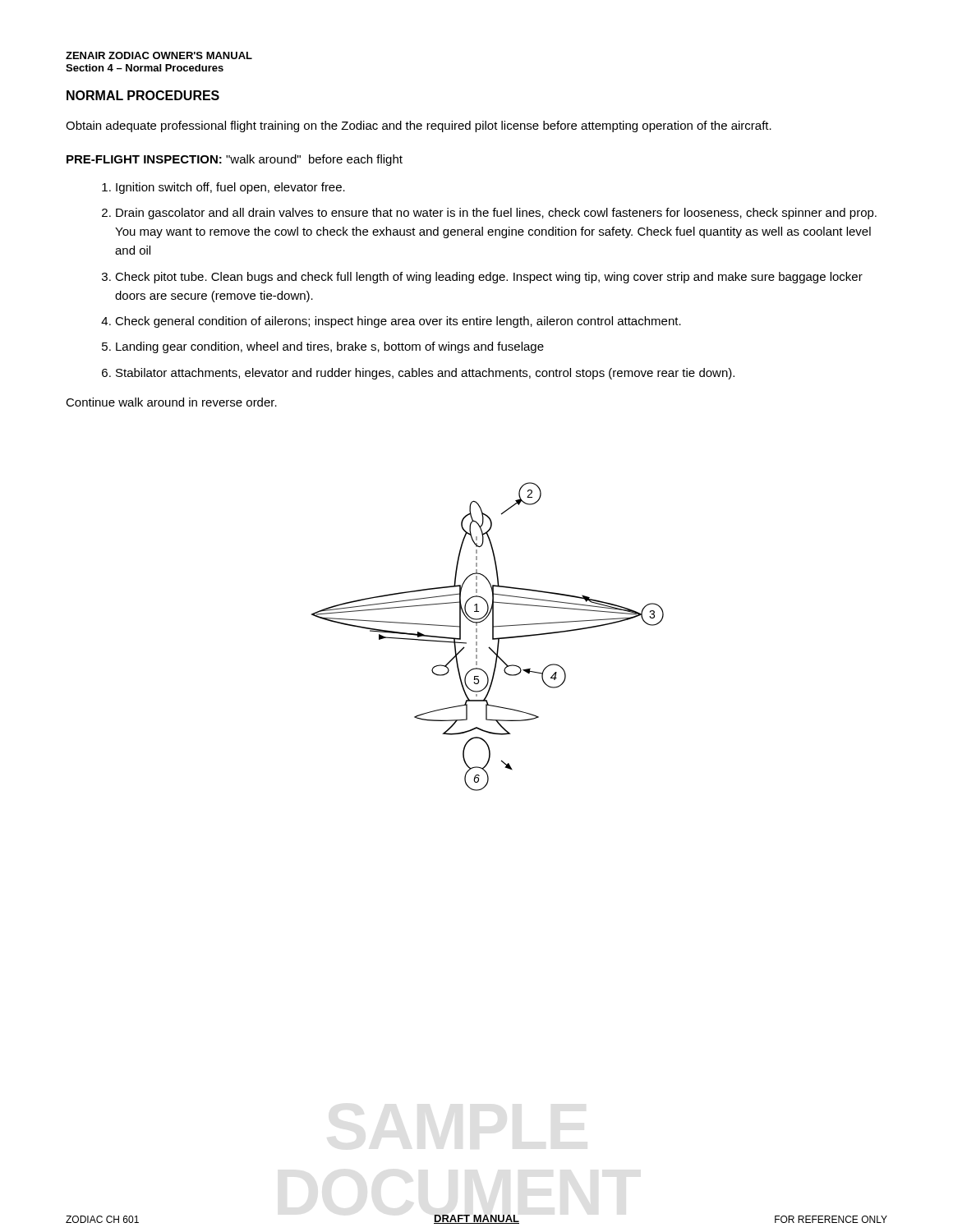
Task: Click on the list item that reads "Drain gascolator and all drain valves to ensure"
Action: [496, 231]
